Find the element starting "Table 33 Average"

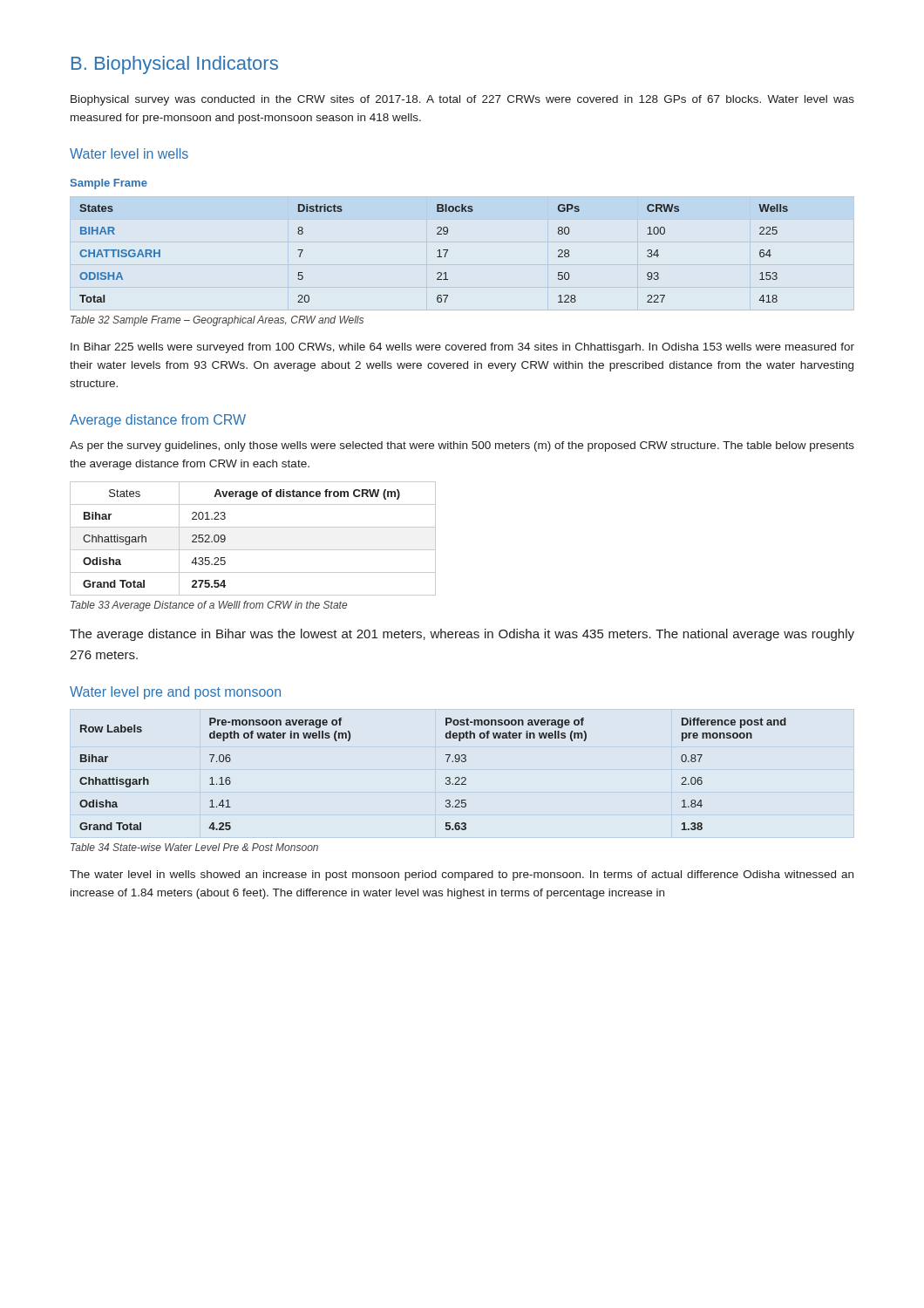tap(209, 606)
